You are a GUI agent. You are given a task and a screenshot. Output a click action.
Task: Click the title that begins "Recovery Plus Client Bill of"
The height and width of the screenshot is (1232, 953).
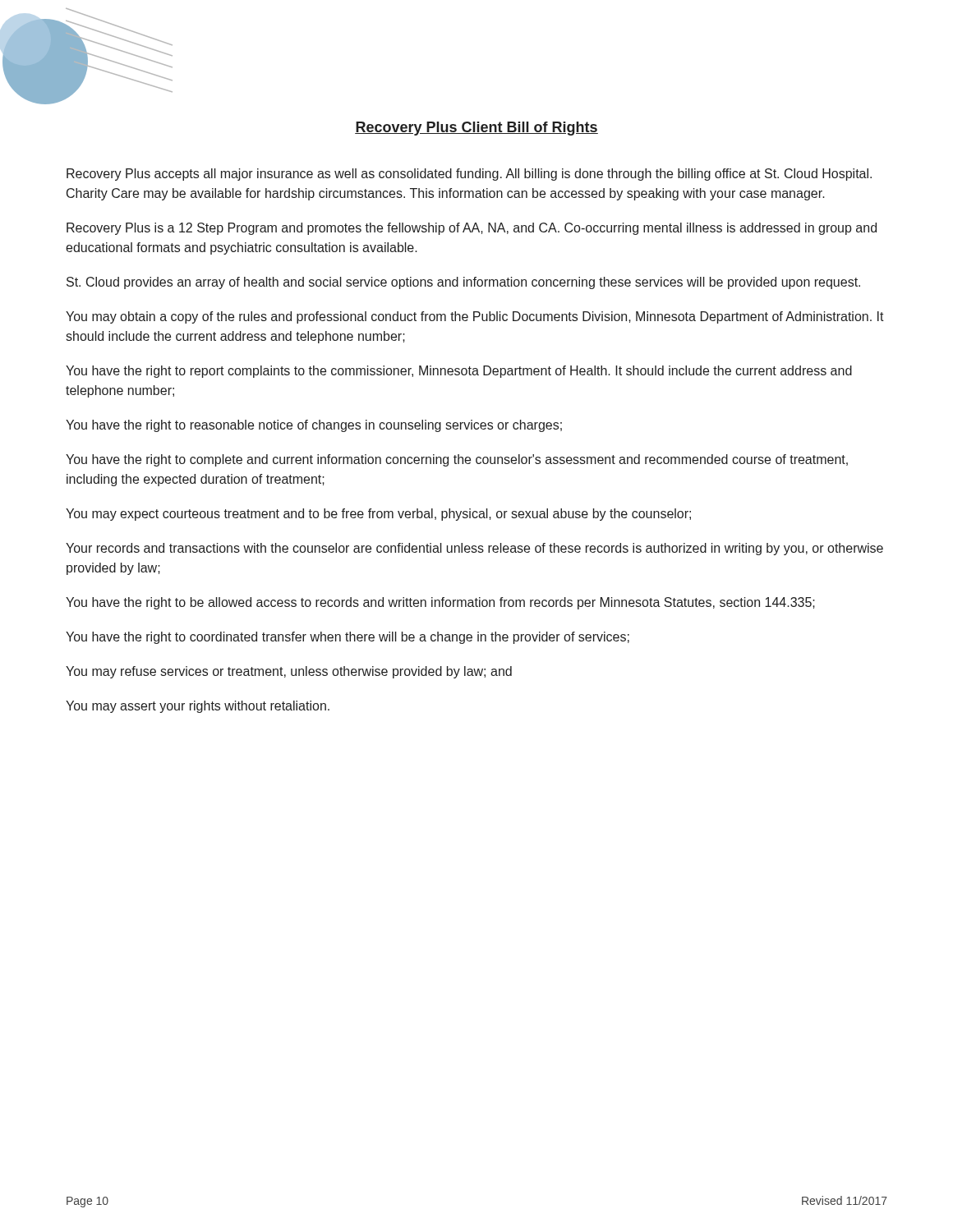click(476, 128)
